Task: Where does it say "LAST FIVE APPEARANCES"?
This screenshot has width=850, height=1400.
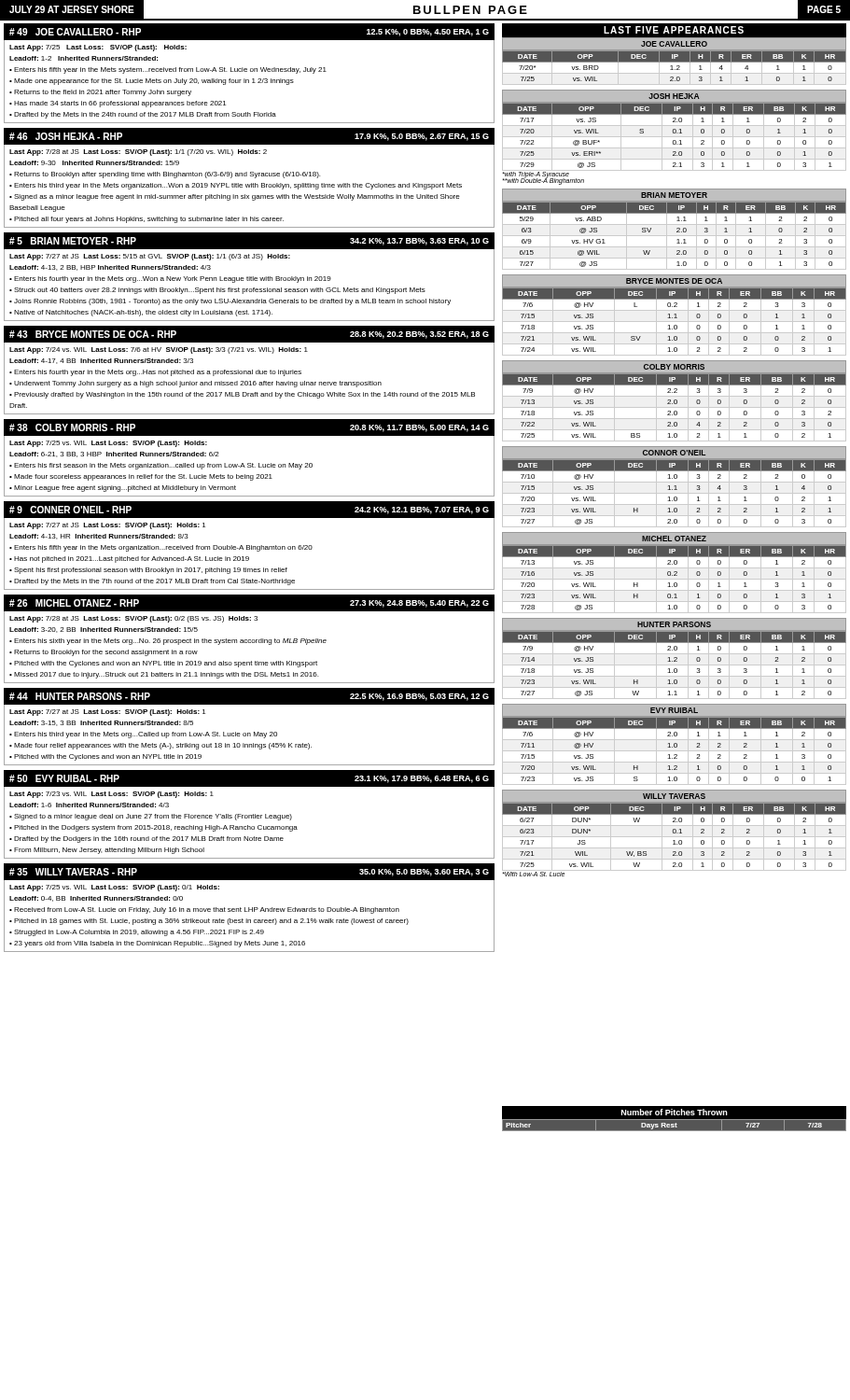Action: (x=674, y=30)
